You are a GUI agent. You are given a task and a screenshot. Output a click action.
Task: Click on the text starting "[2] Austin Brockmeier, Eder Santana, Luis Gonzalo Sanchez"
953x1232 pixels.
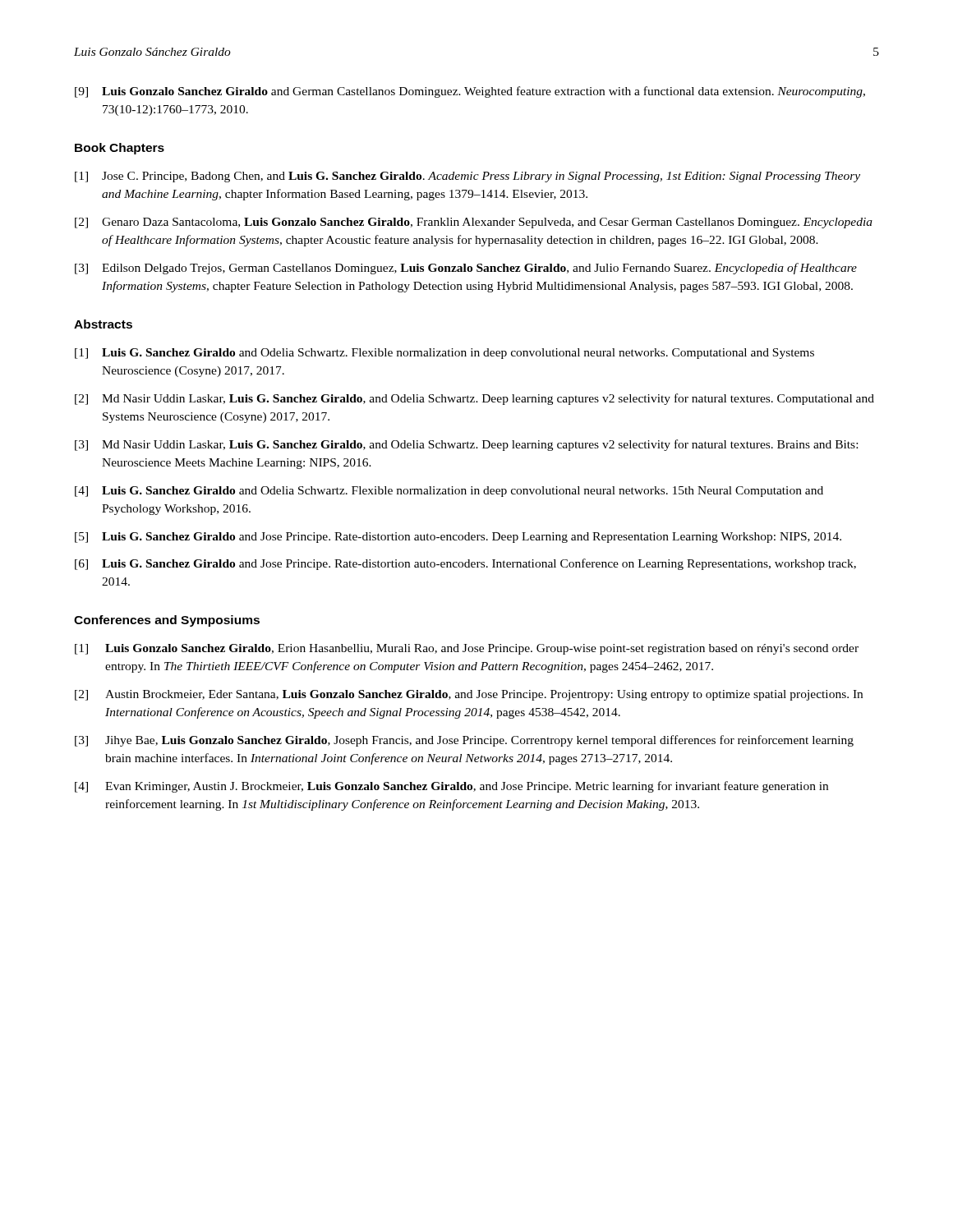(x=476, y=703)
